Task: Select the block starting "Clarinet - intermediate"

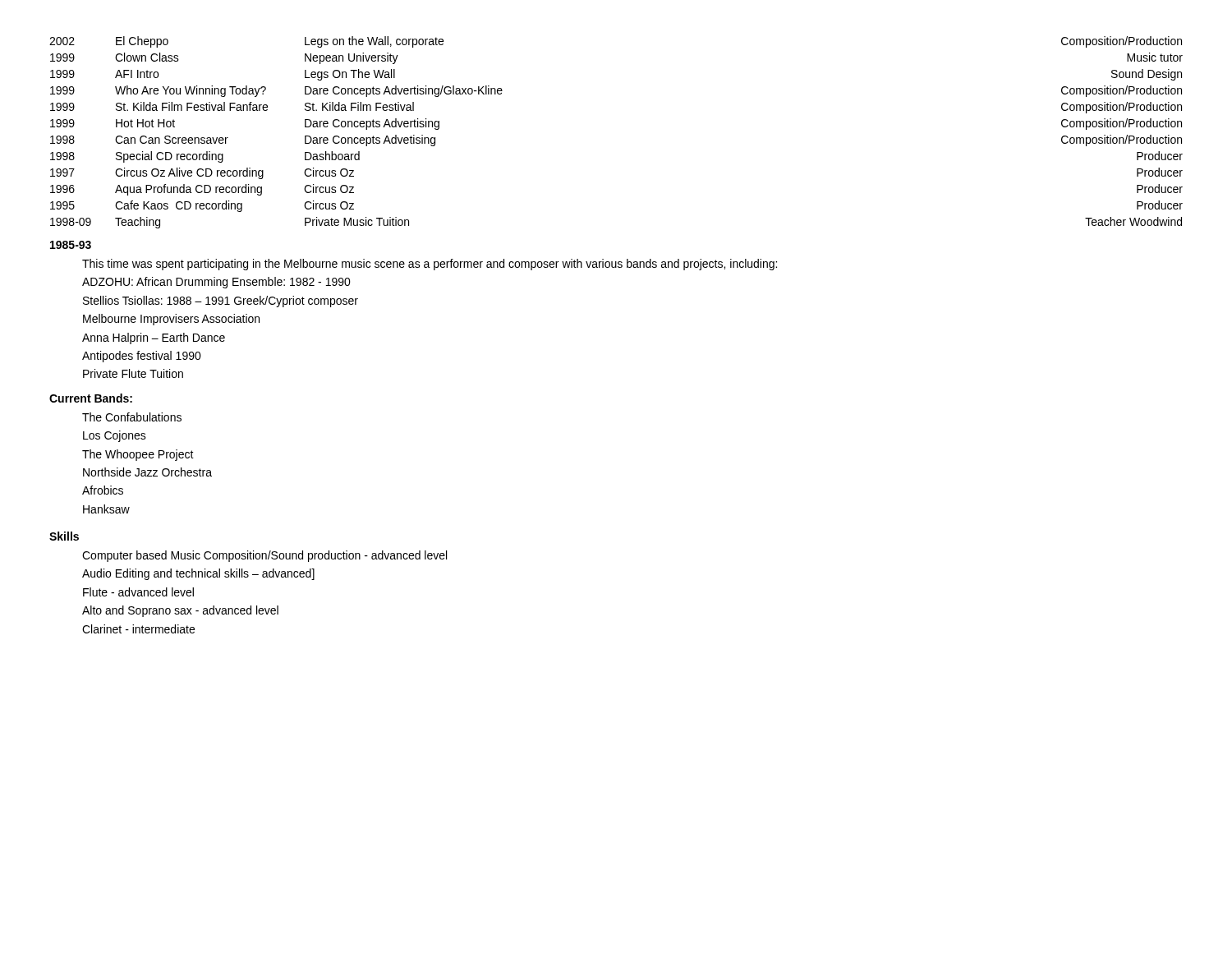Action: coord(139,629)
